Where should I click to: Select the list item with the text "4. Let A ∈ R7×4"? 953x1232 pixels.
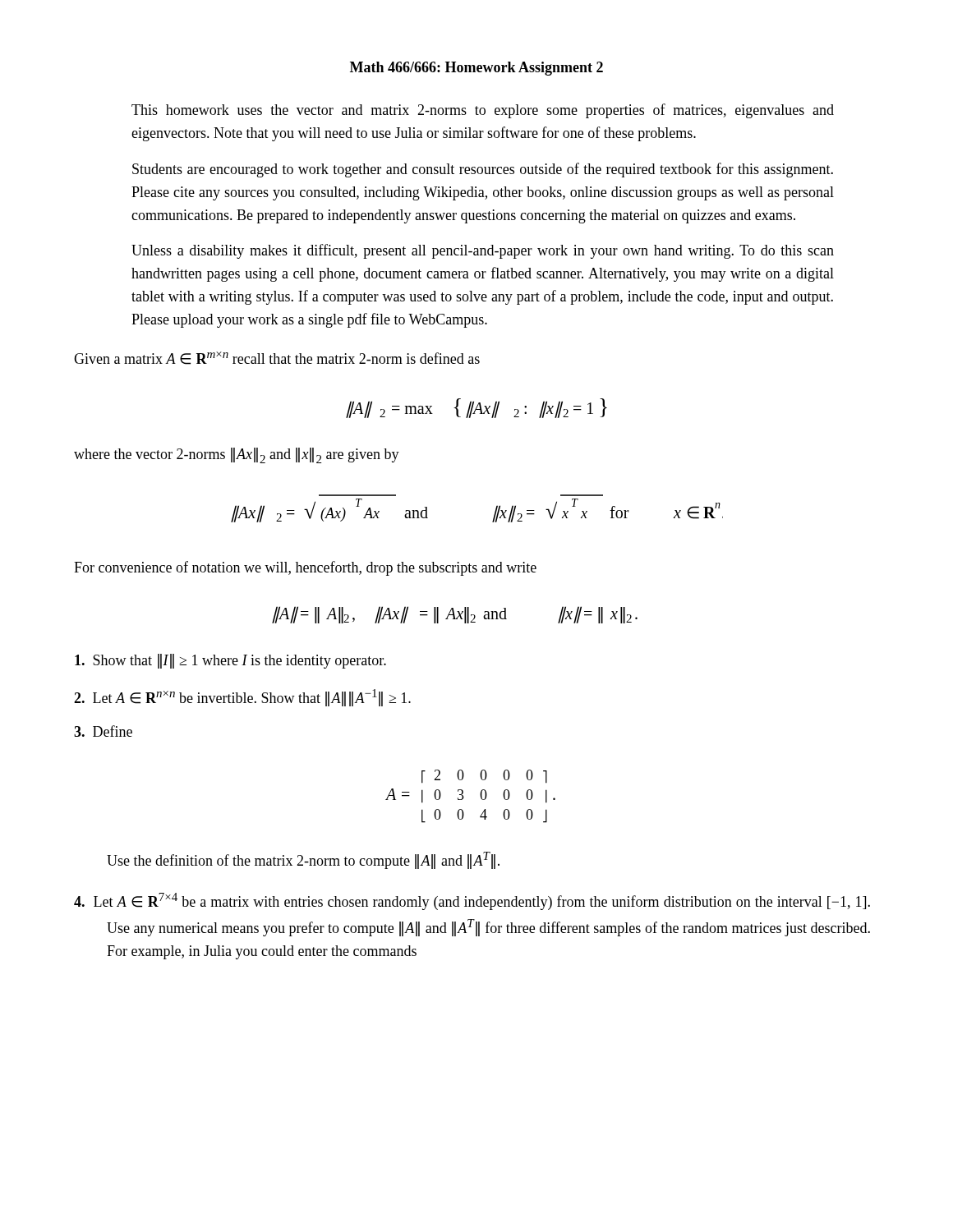point(472,925)
